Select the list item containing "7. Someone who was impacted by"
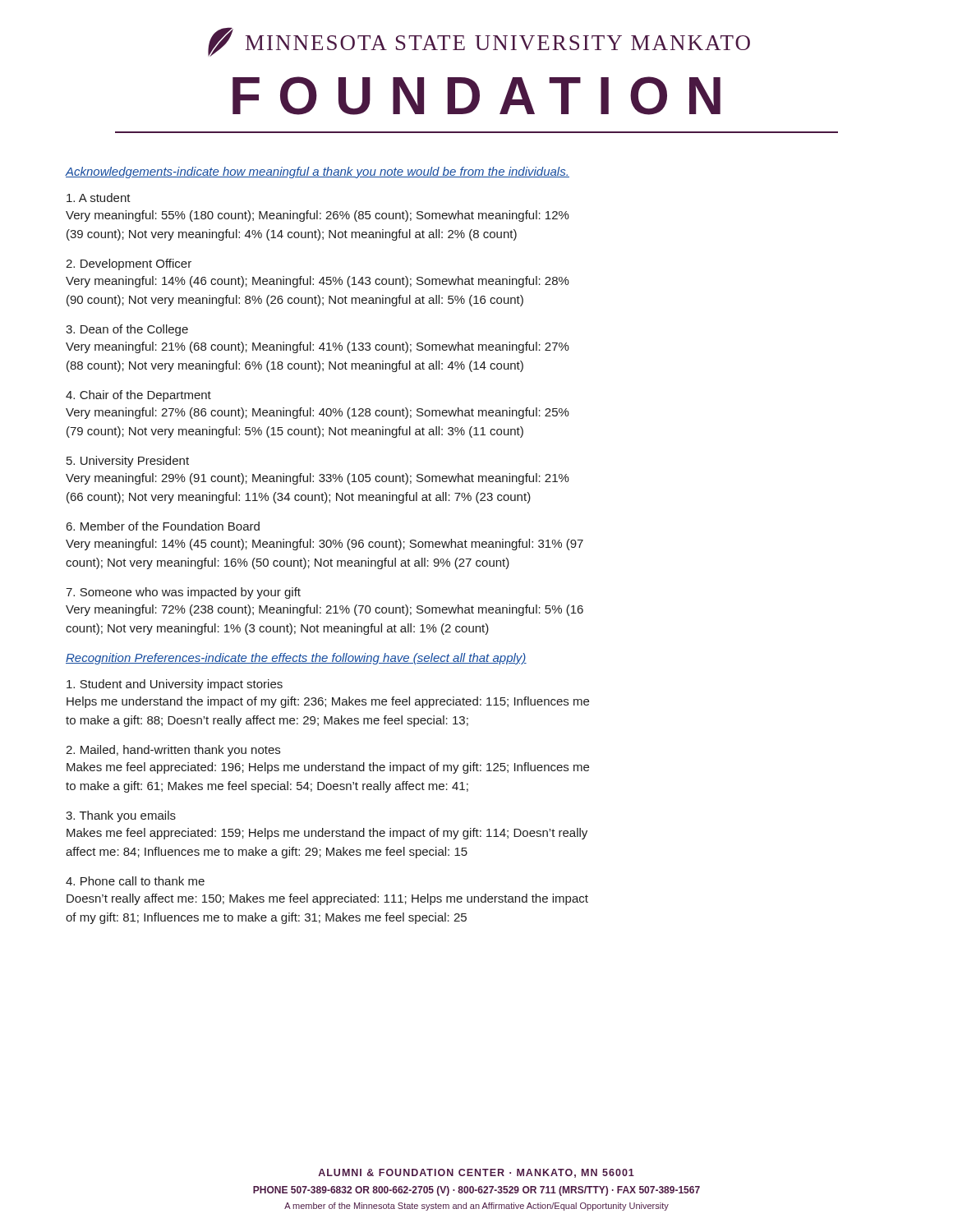Image resolution: width=953 pixels, height=1232 pixels. (x=476, y=611)
